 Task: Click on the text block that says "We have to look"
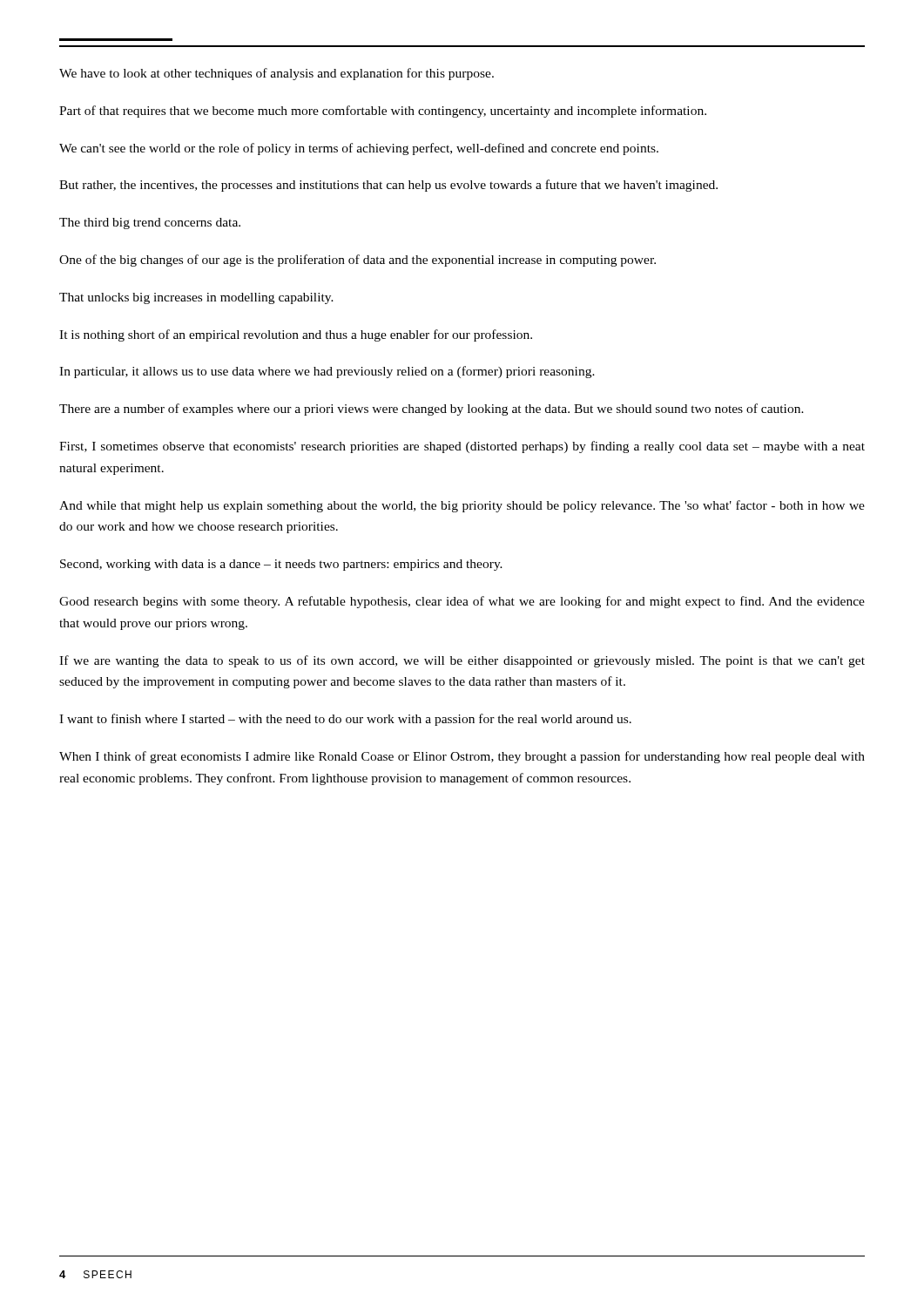pos(277,73)
